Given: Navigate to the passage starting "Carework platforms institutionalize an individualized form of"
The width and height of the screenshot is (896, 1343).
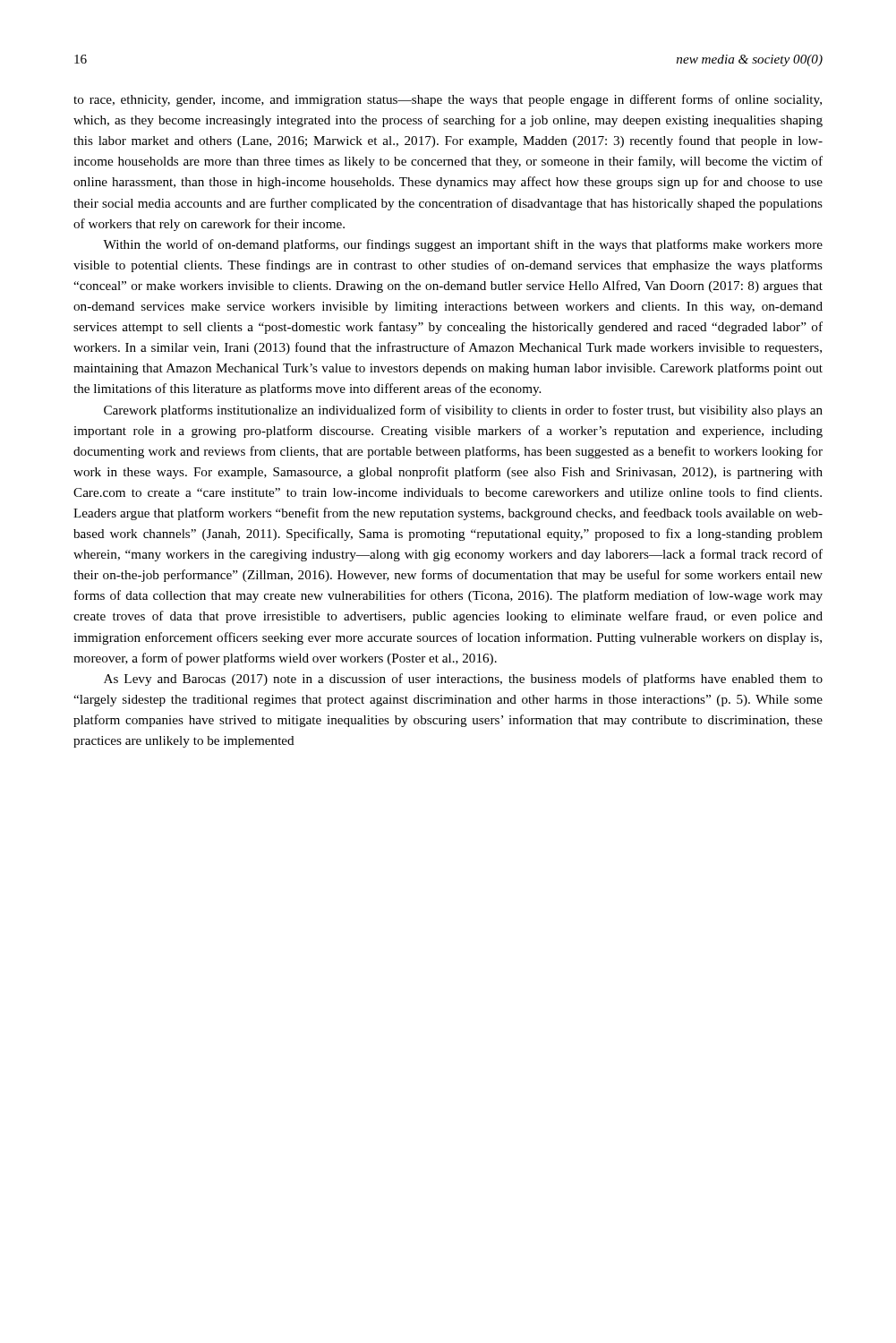Looking at the screenshot, I should (448, 533).
